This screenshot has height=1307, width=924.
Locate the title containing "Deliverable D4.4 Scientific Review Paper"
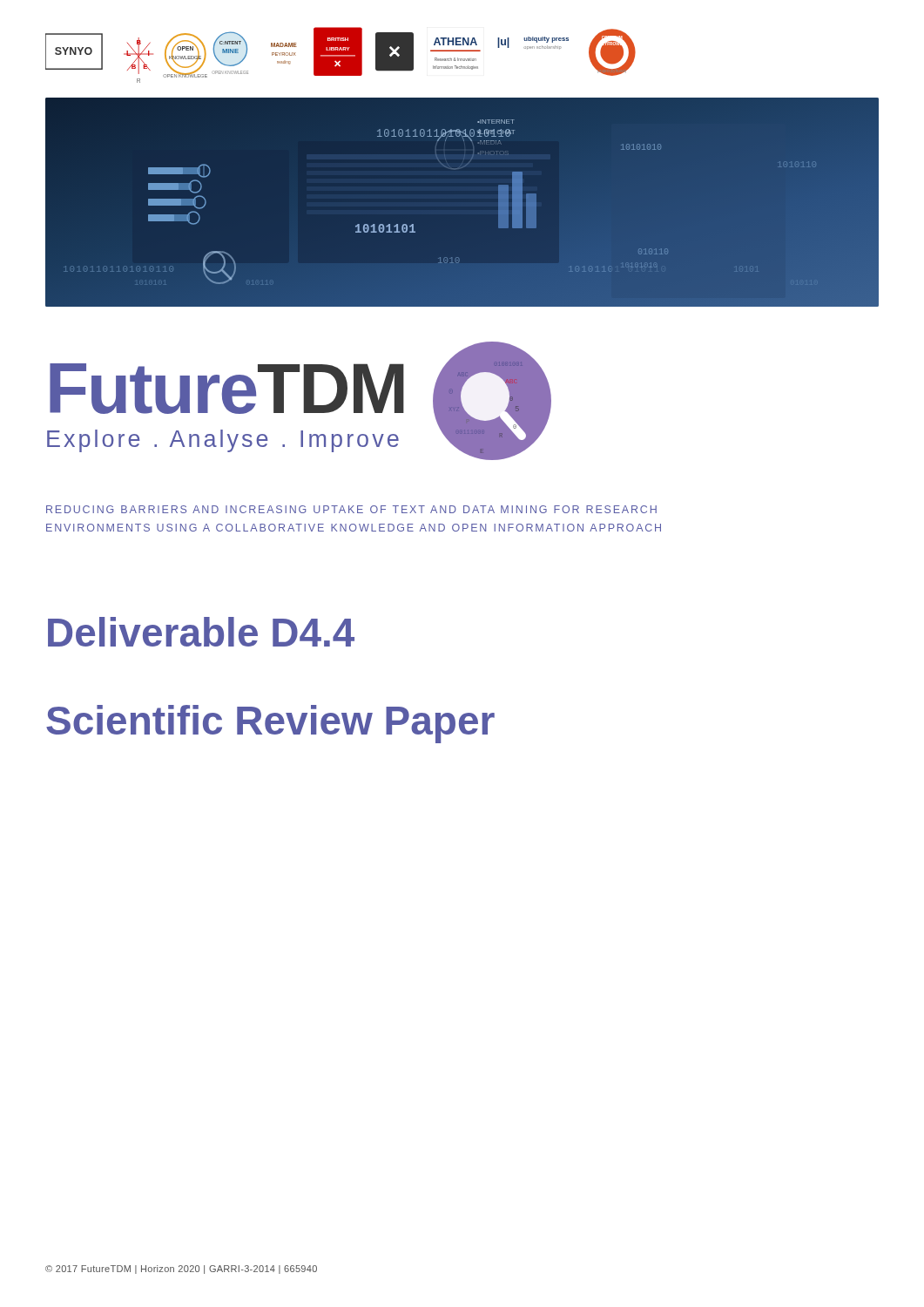click(201, 632)
